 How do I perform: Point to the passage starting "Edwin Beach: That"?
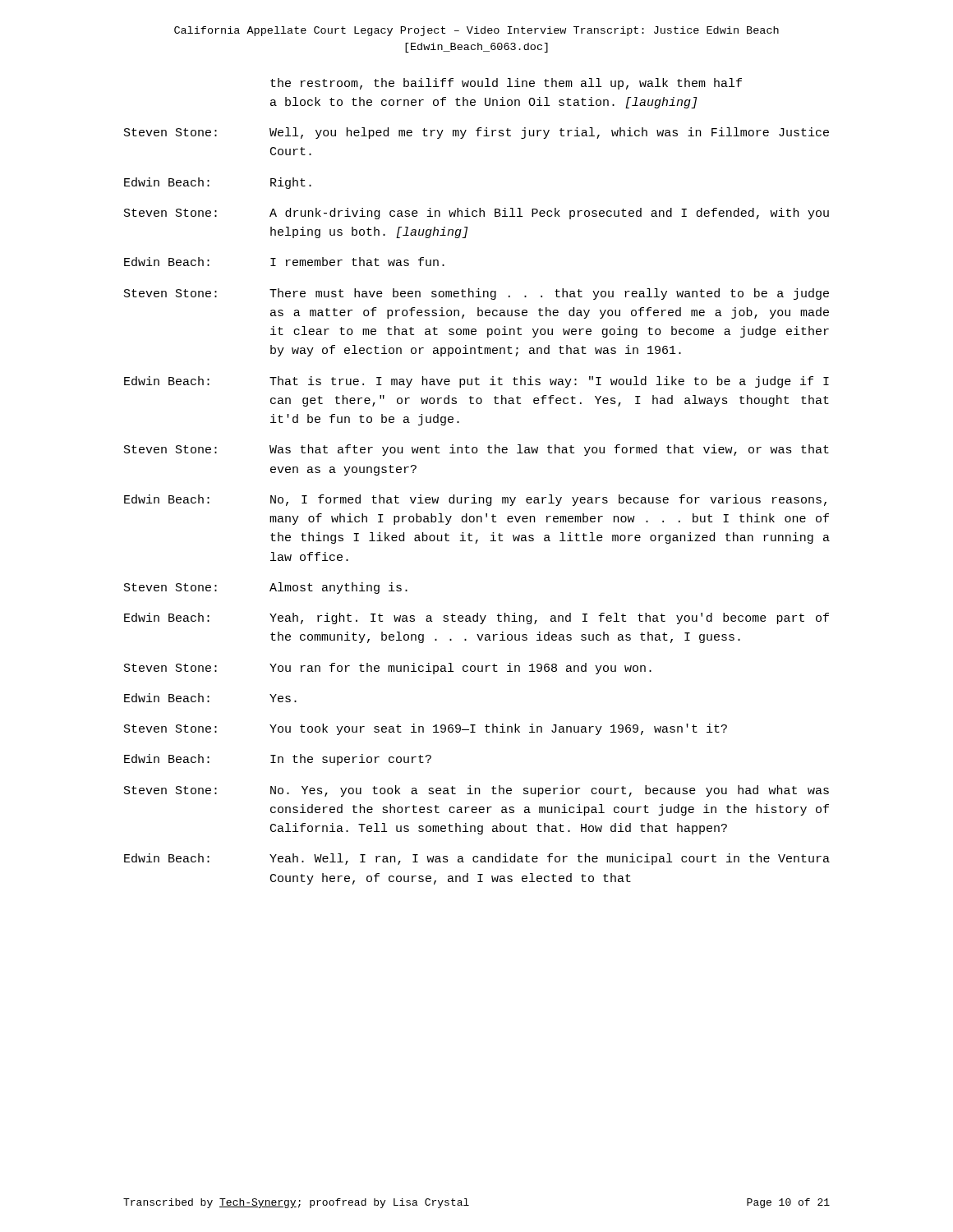476,401
